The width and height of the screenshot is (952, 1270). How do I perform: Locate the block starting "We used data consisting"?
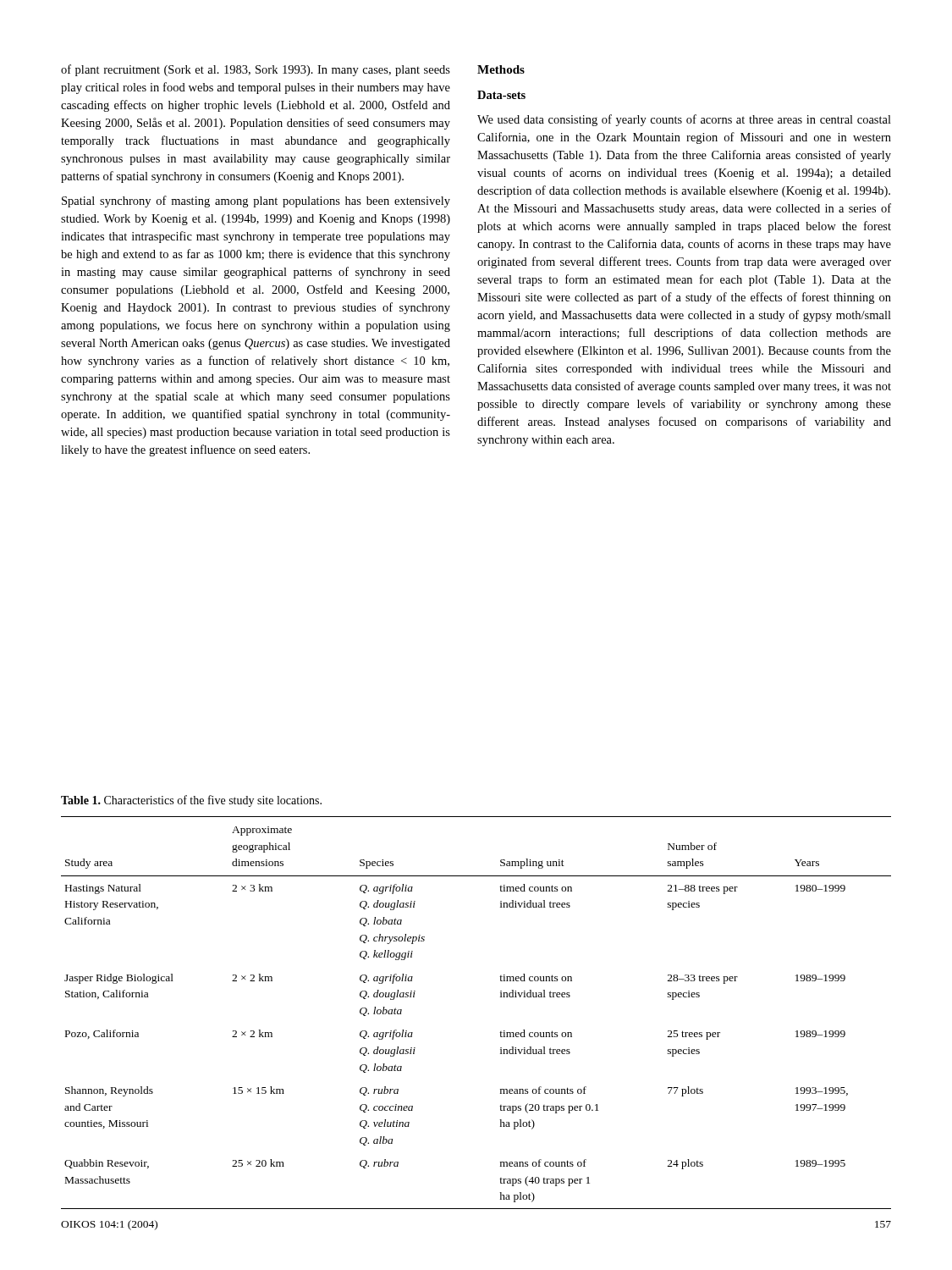(x=684, y=280)
